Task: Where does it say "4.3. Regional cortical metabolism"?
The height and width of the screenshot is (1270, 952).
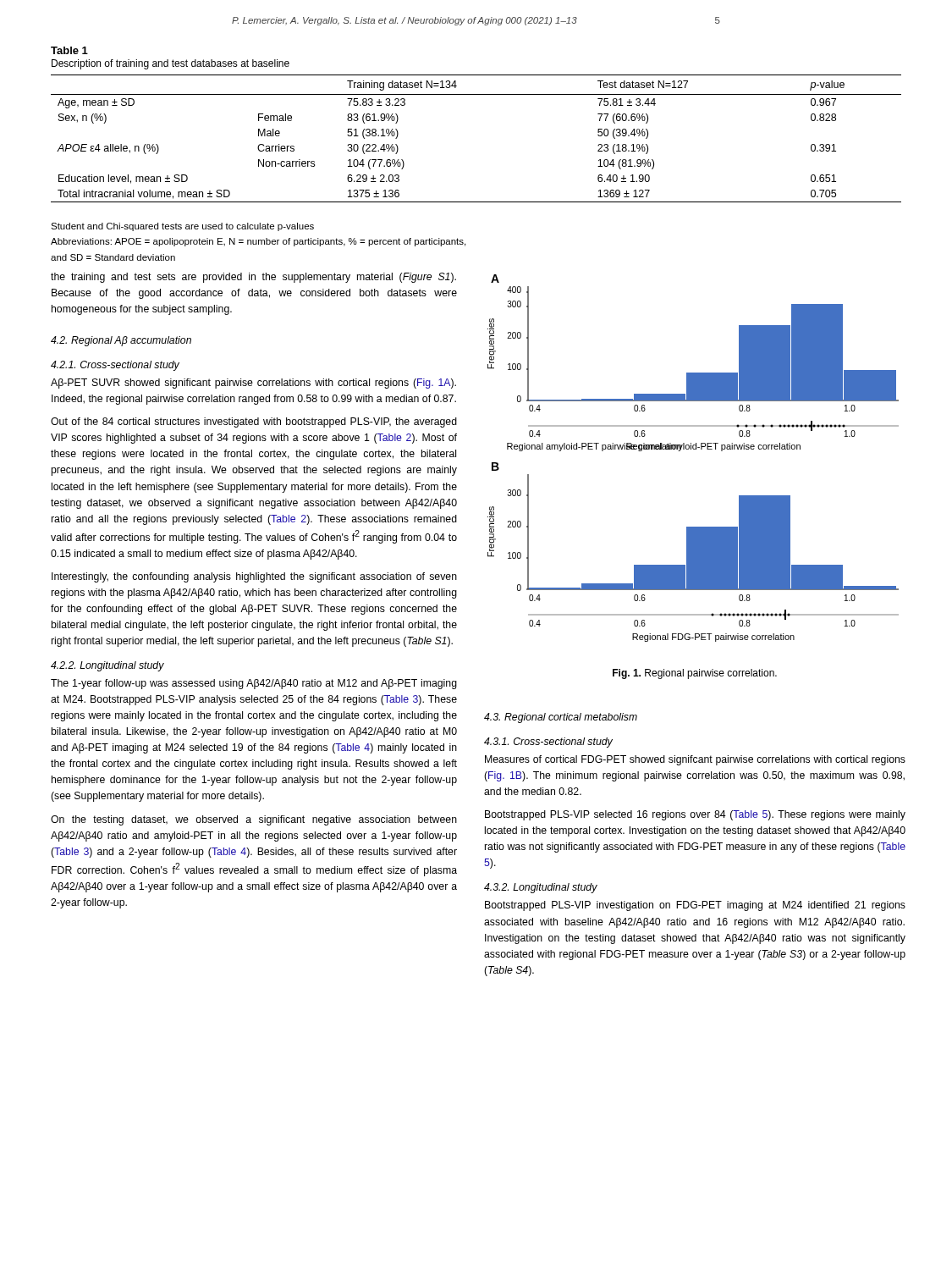Action: pos(561,717)
